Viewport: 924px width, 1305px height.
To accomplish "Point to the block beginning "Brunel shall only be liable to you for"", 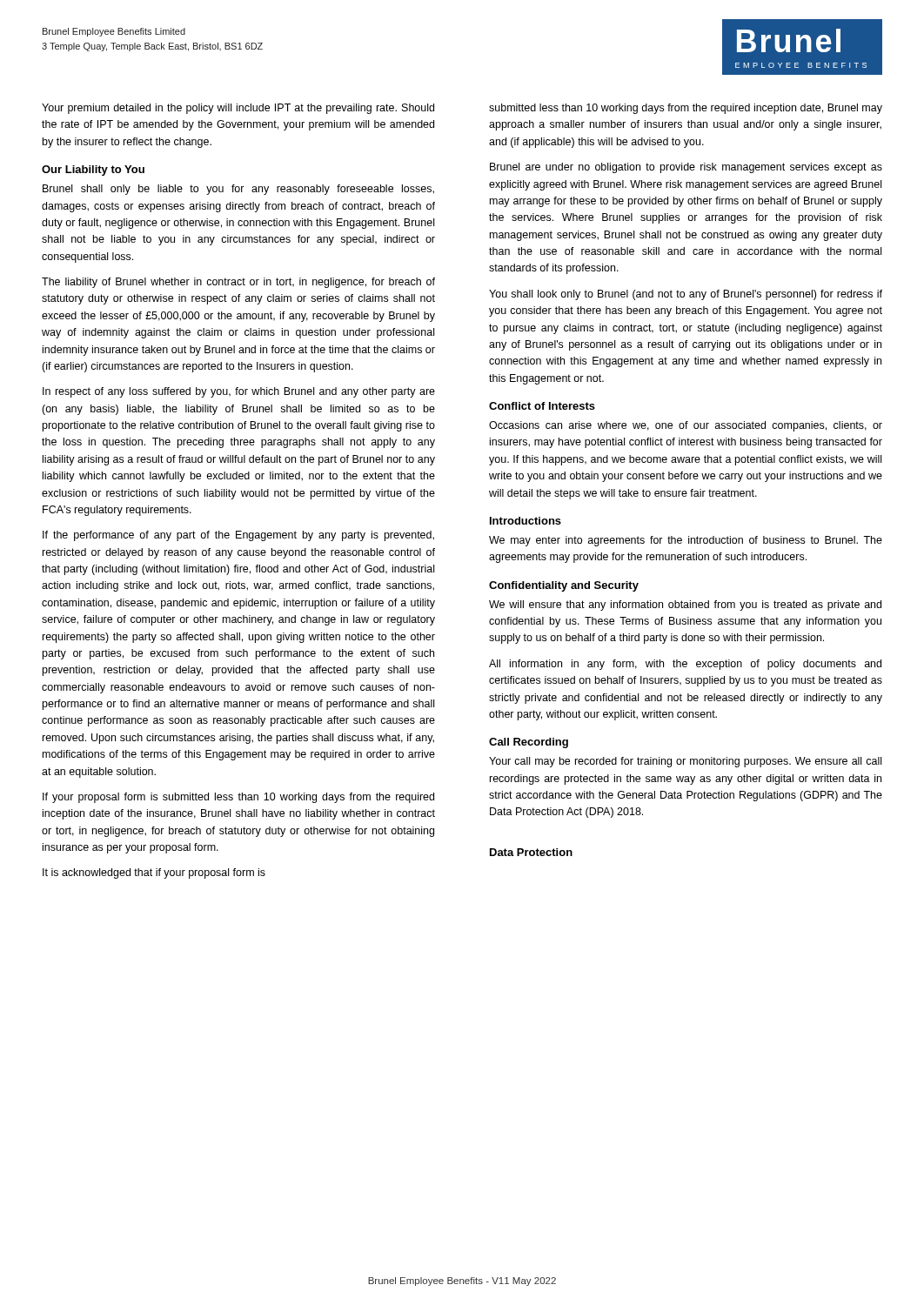I will [x=238, y=223].
